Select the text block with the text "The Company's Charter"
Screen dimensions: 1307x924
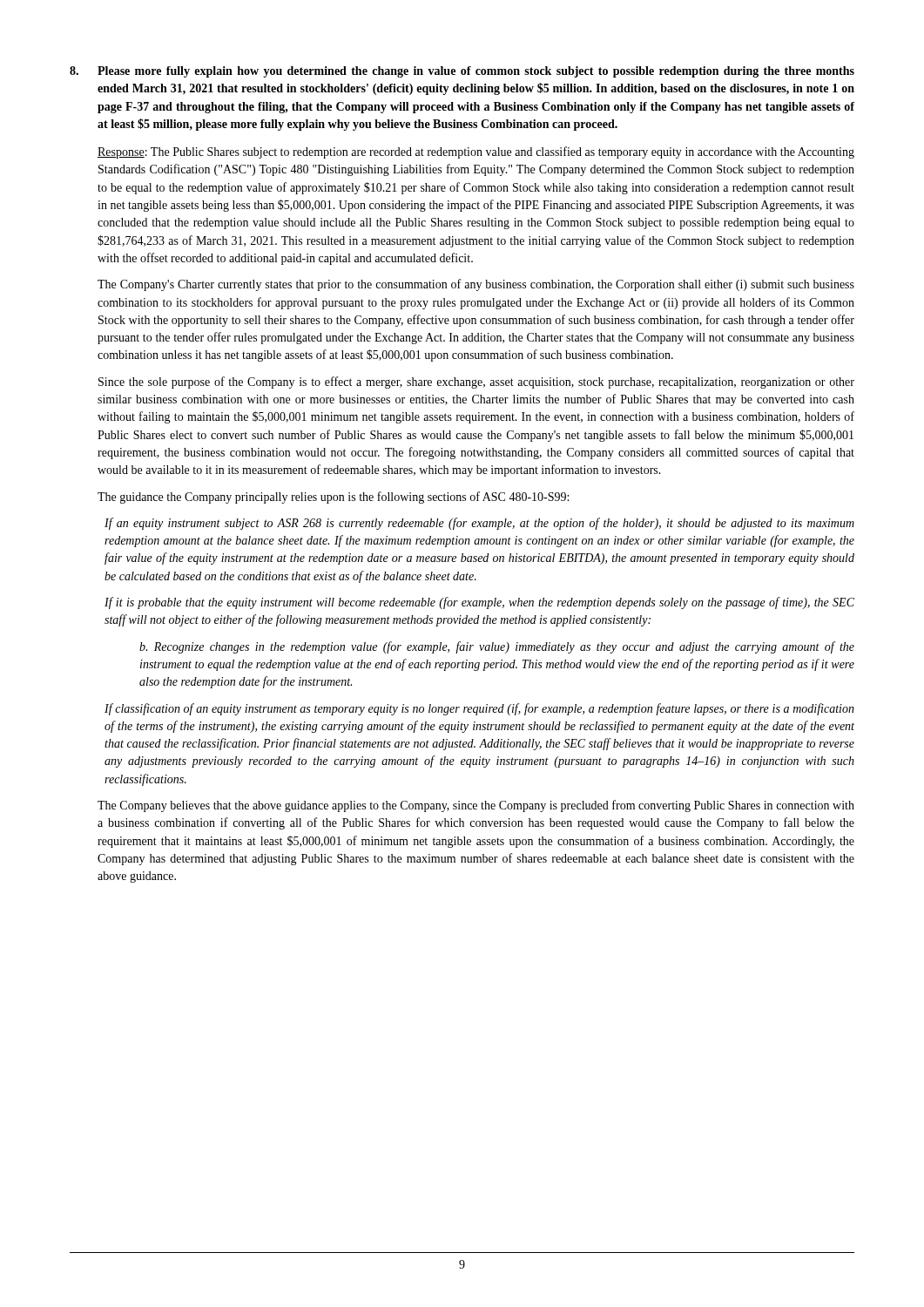pyautogui.click(x=462, y=321)
